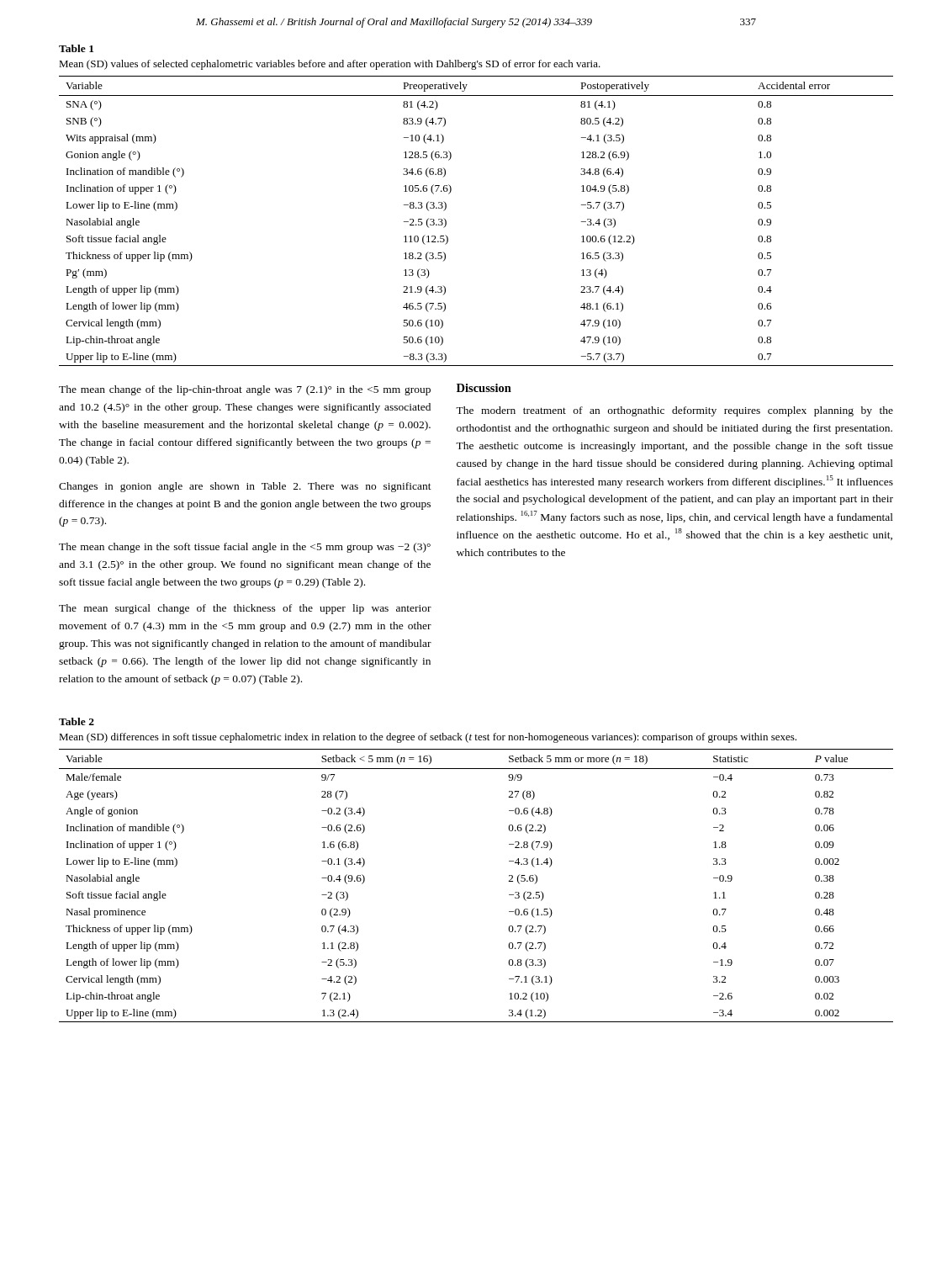Click on the block starting "The mean change of the lip-chin-throat"

coord(245,425)
